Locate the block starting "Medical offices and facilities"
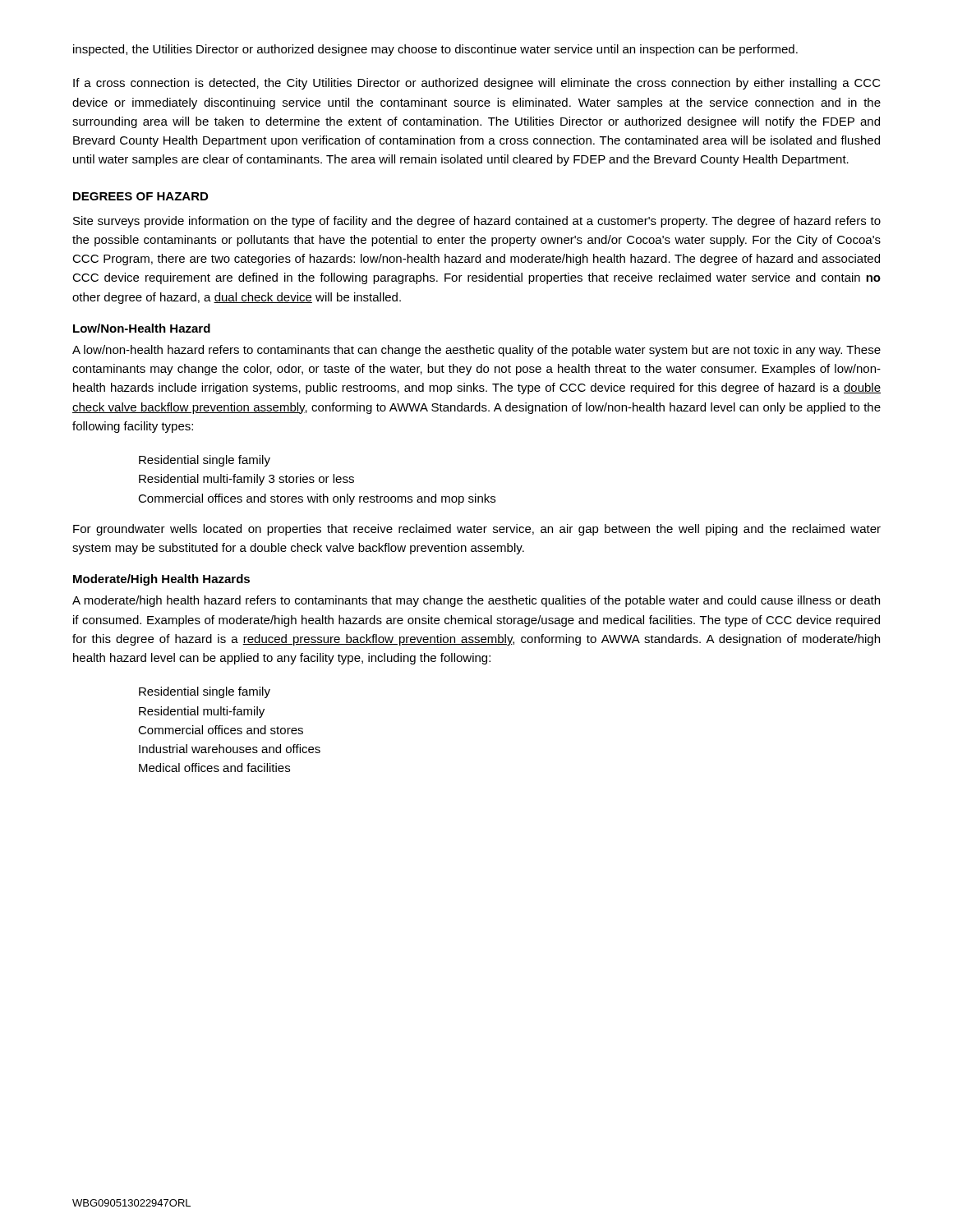953x1232 pixels. (x=214, y=768)
